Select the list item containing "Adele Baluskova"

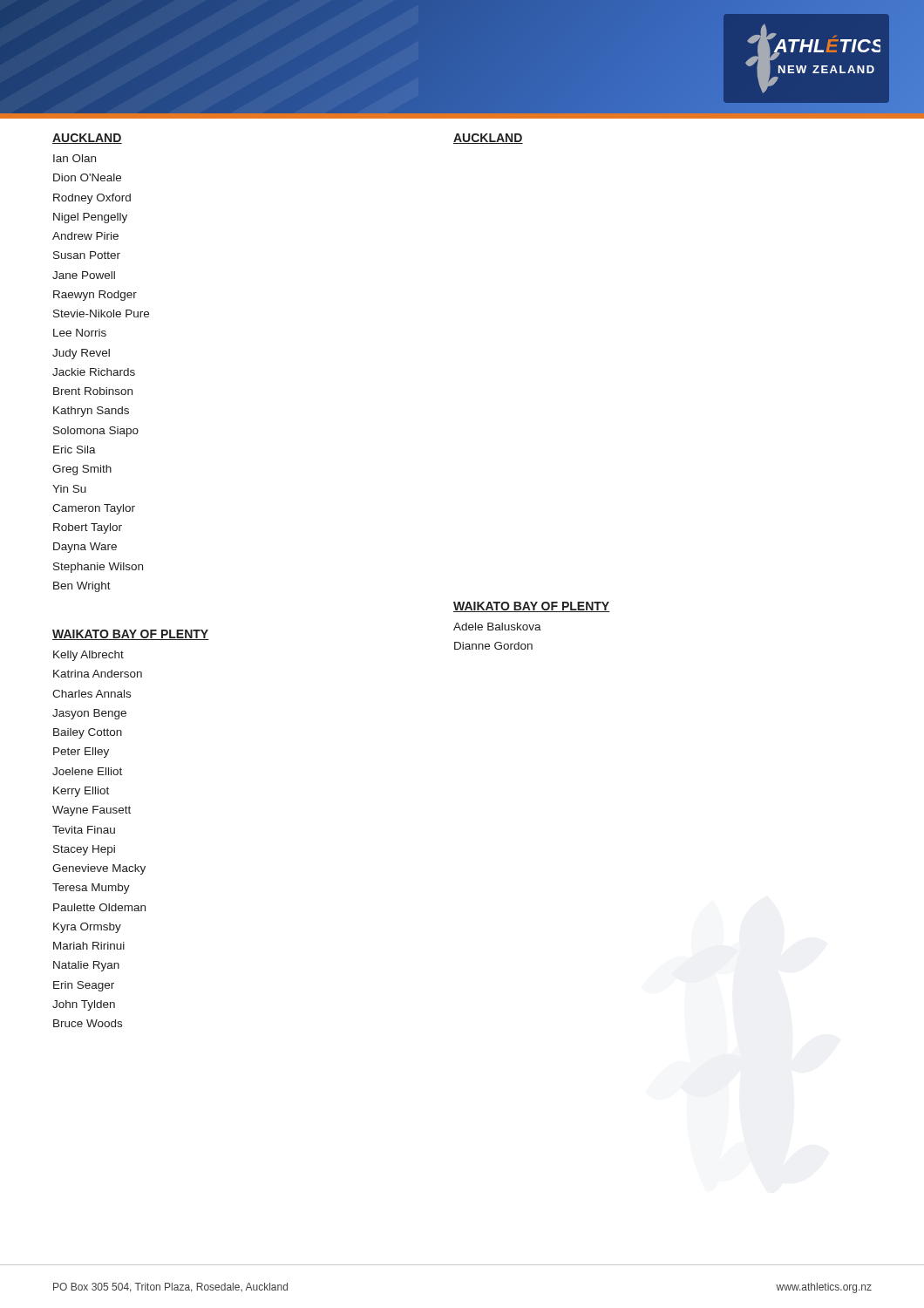497,627
